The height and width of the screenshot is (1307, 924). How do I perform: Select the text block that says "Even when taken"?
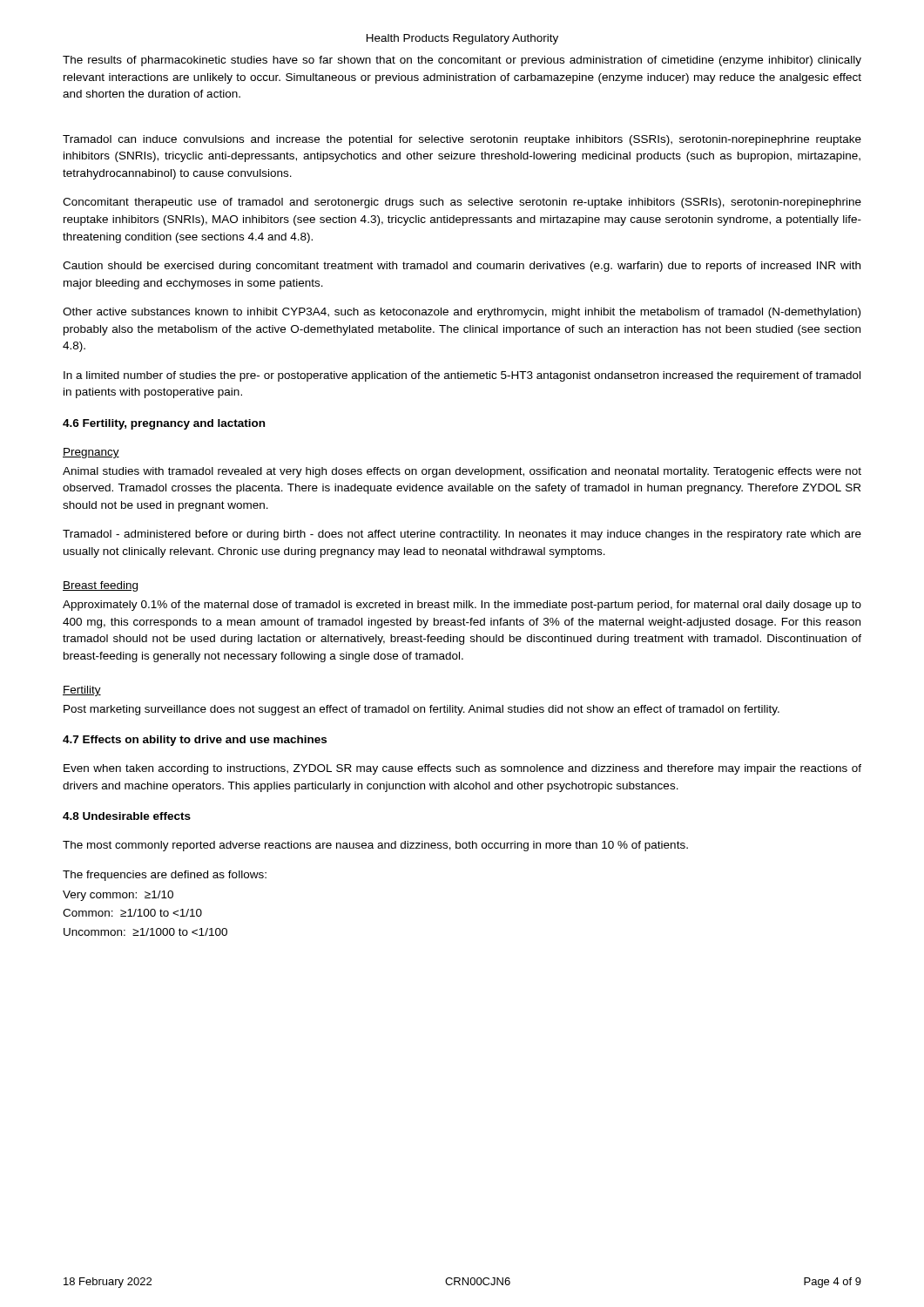click(462, 777)
